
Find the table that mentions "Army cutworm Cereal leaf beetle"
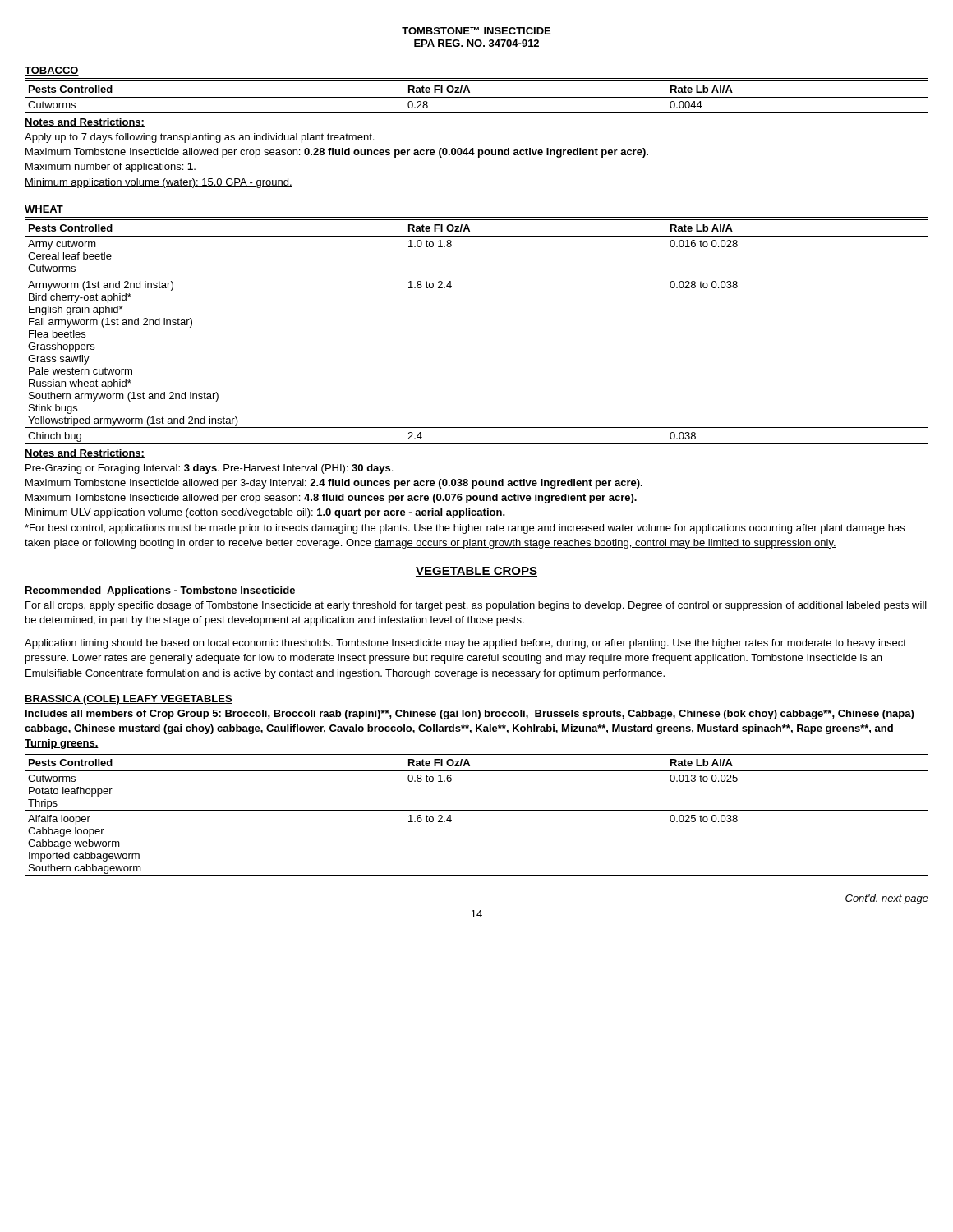(x=476, y=331)
